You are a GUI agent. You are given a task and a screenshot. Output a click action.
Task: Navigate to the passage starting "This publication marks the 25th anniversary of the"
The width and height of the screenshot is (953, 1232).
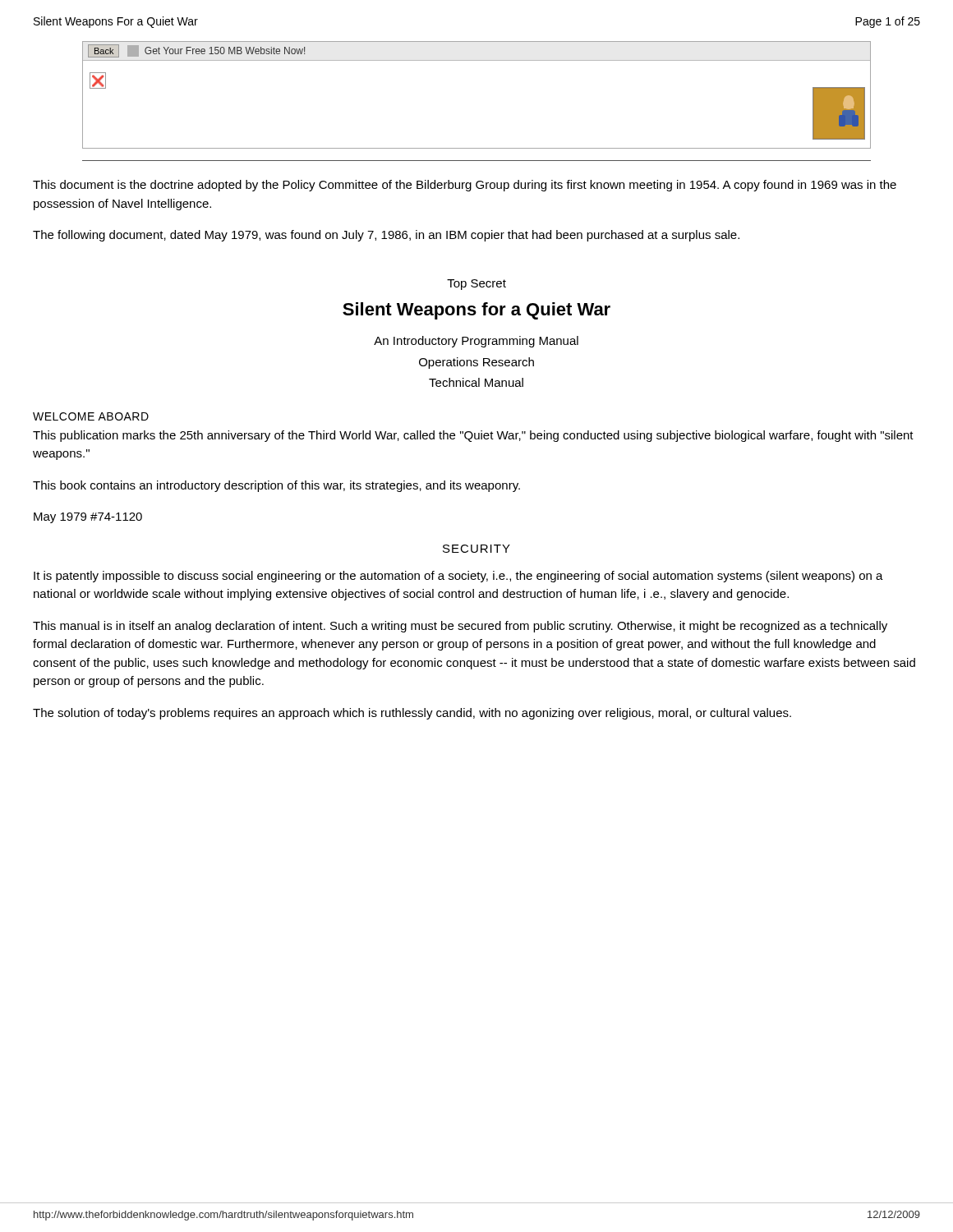click(473, 444)
